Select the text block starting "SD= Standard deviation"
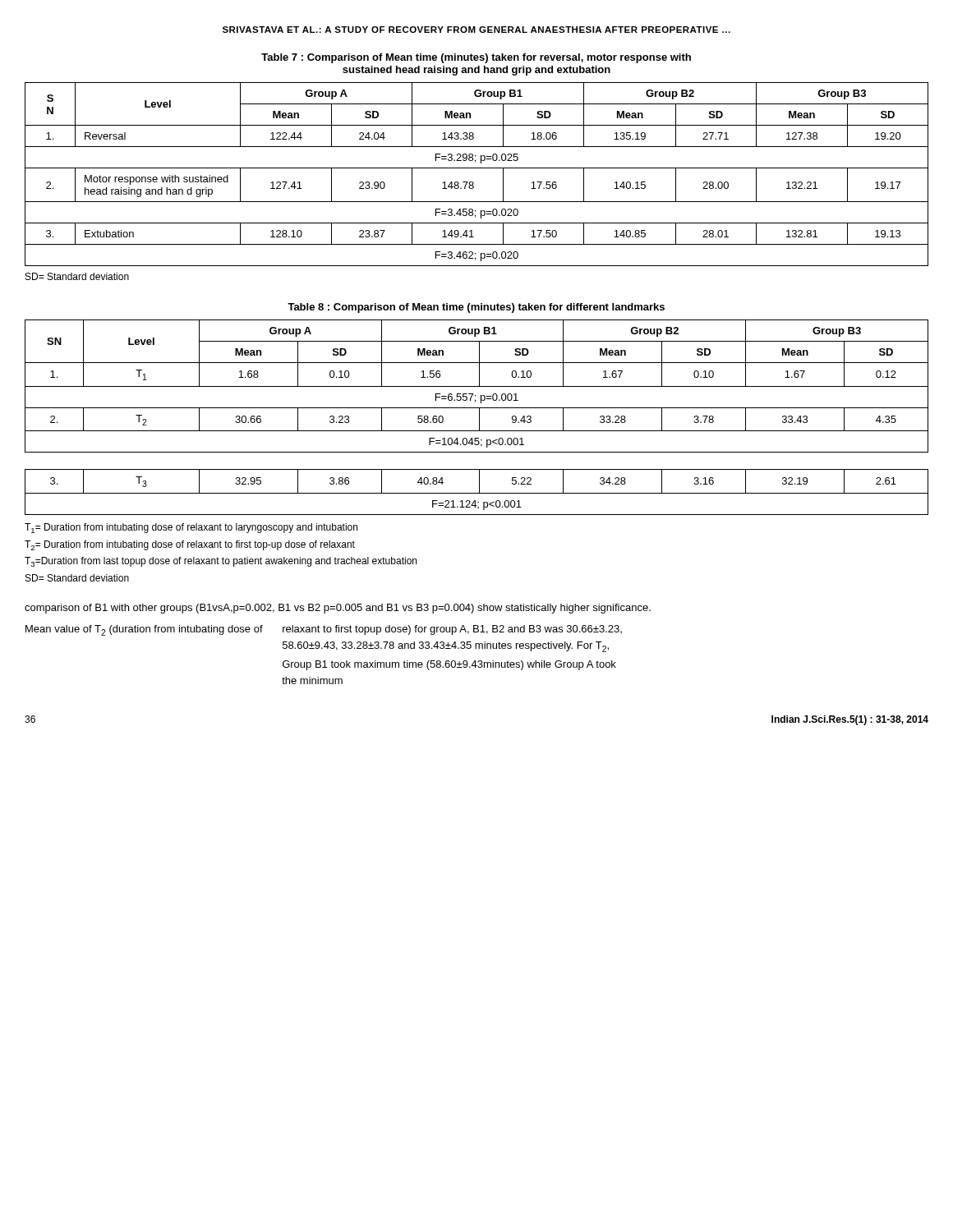This screenshot has height=1232, width=953. click(77, 277)
